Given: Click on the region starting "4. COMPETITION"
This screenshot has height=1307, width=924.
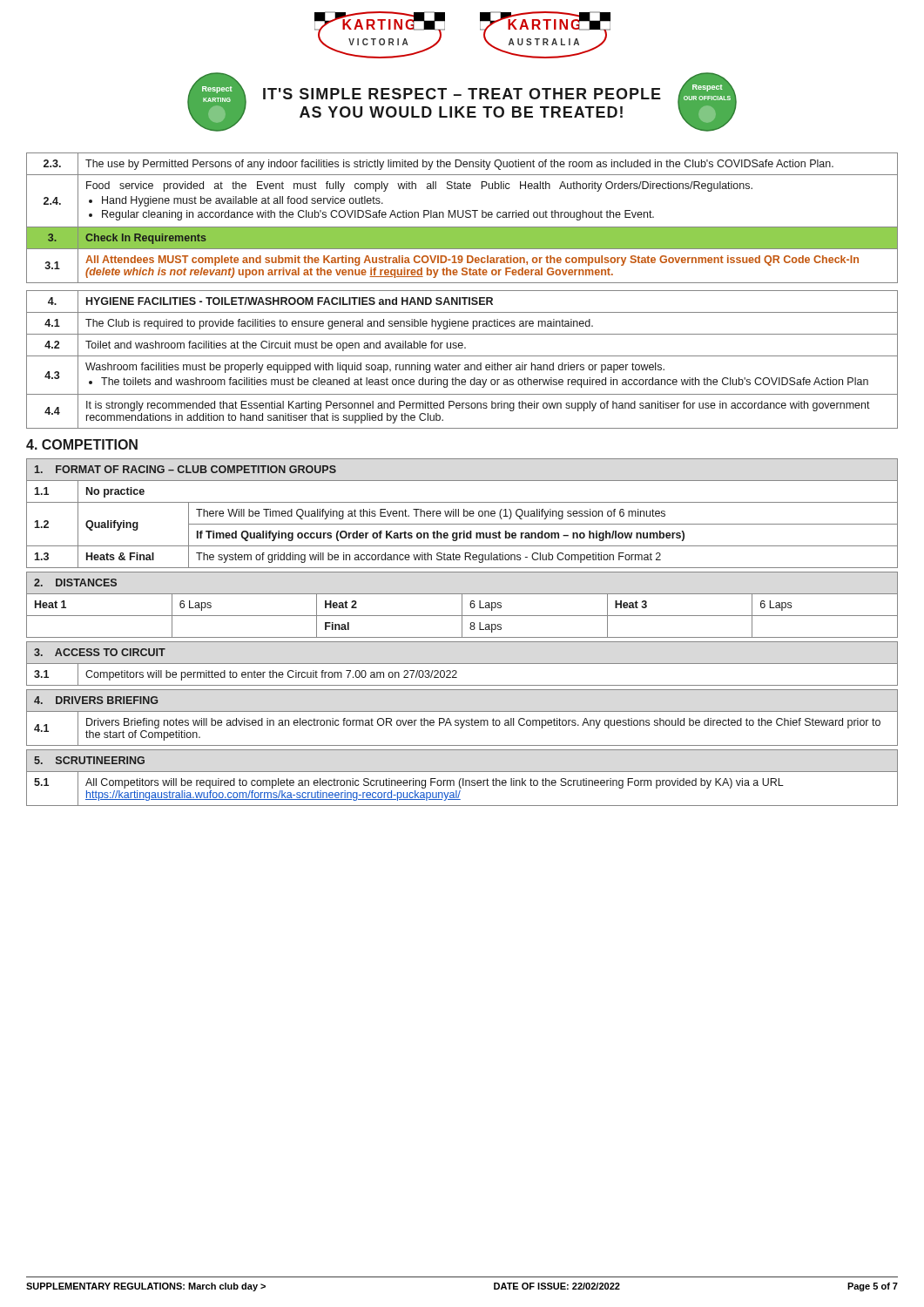Looking at the screenshot, I should click(x=82, y=445).
